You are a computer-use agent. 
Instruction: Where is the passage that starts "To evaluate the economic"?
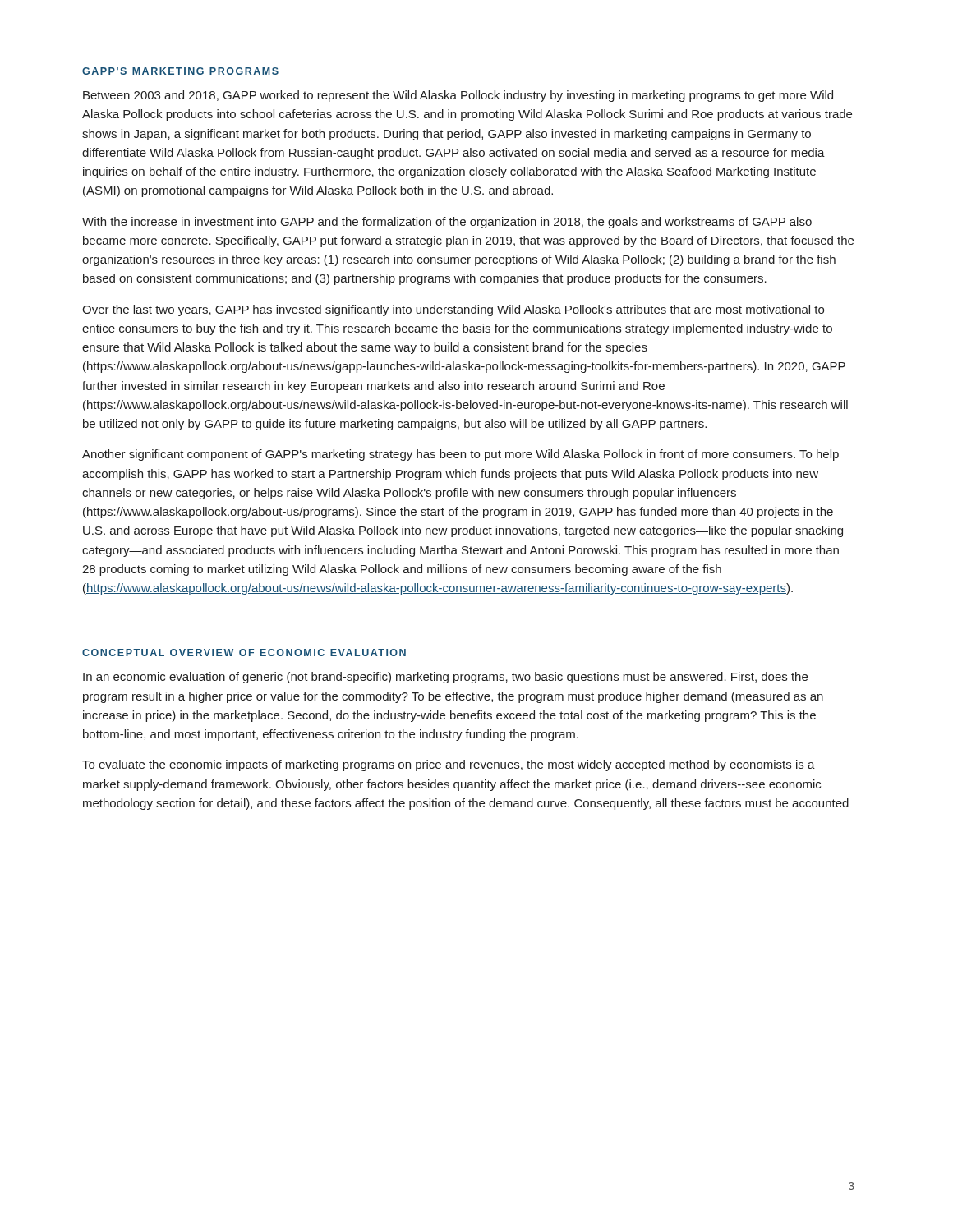pyautogui.click(x=466, y=784)
